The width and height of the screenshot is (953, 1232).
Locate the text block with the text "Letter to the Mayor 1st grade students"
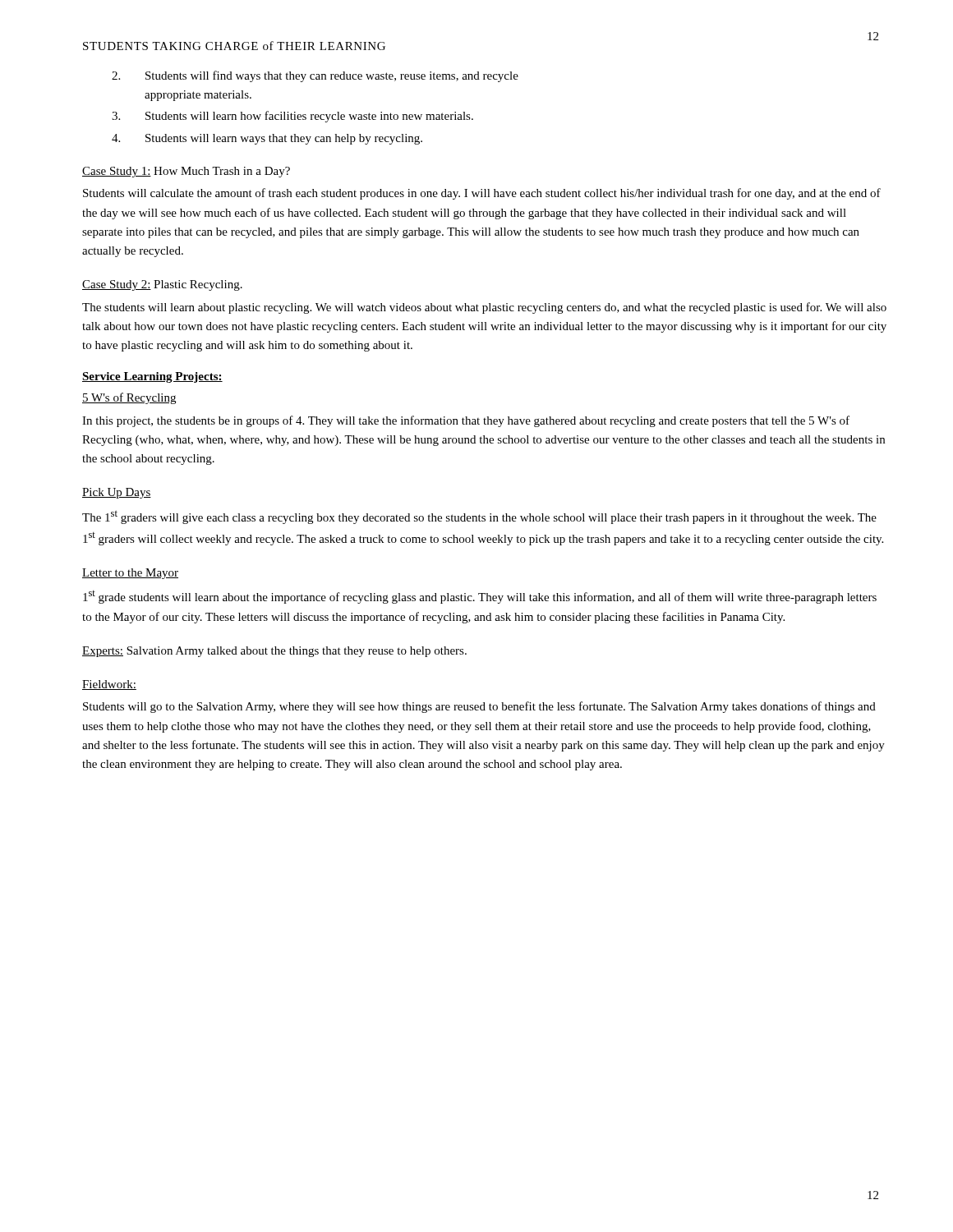[485, 595]
